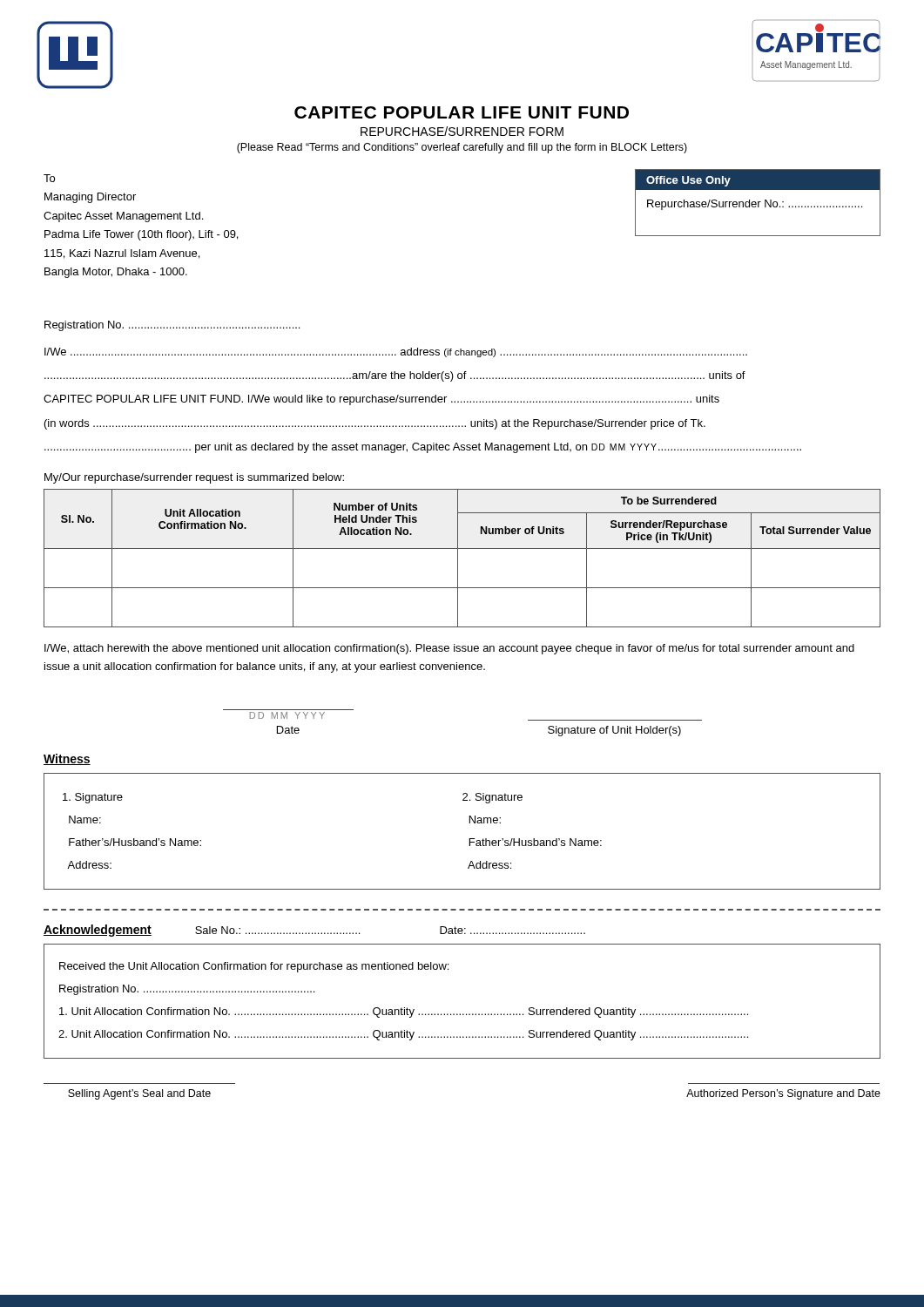924x1307 pixels.
Task: Select the text block that says "To Managing Director"
Action: [141, 225]
